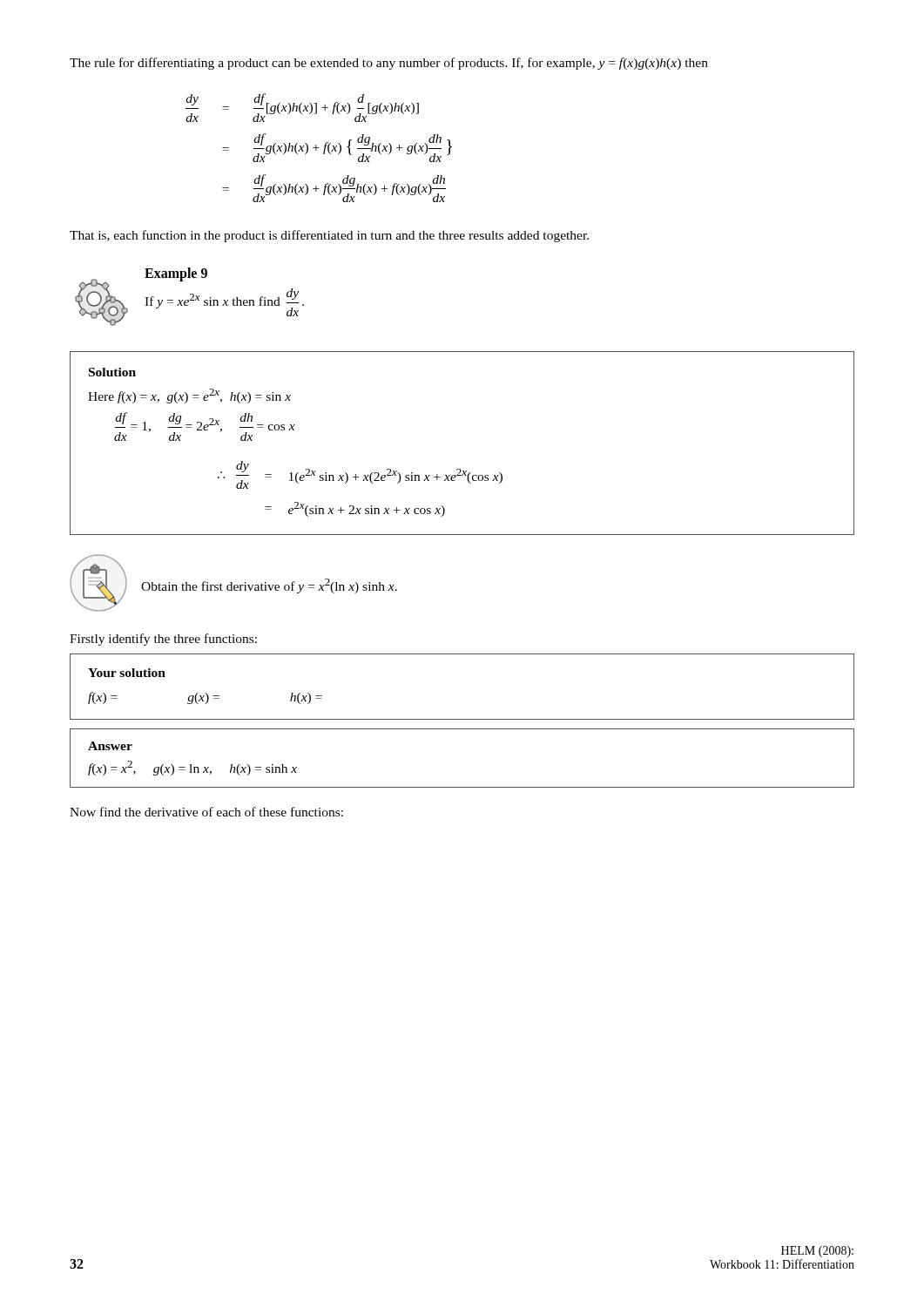This screenshot has width=924, height=1307.
Task: Click a formula
Action: coord(300,149)
